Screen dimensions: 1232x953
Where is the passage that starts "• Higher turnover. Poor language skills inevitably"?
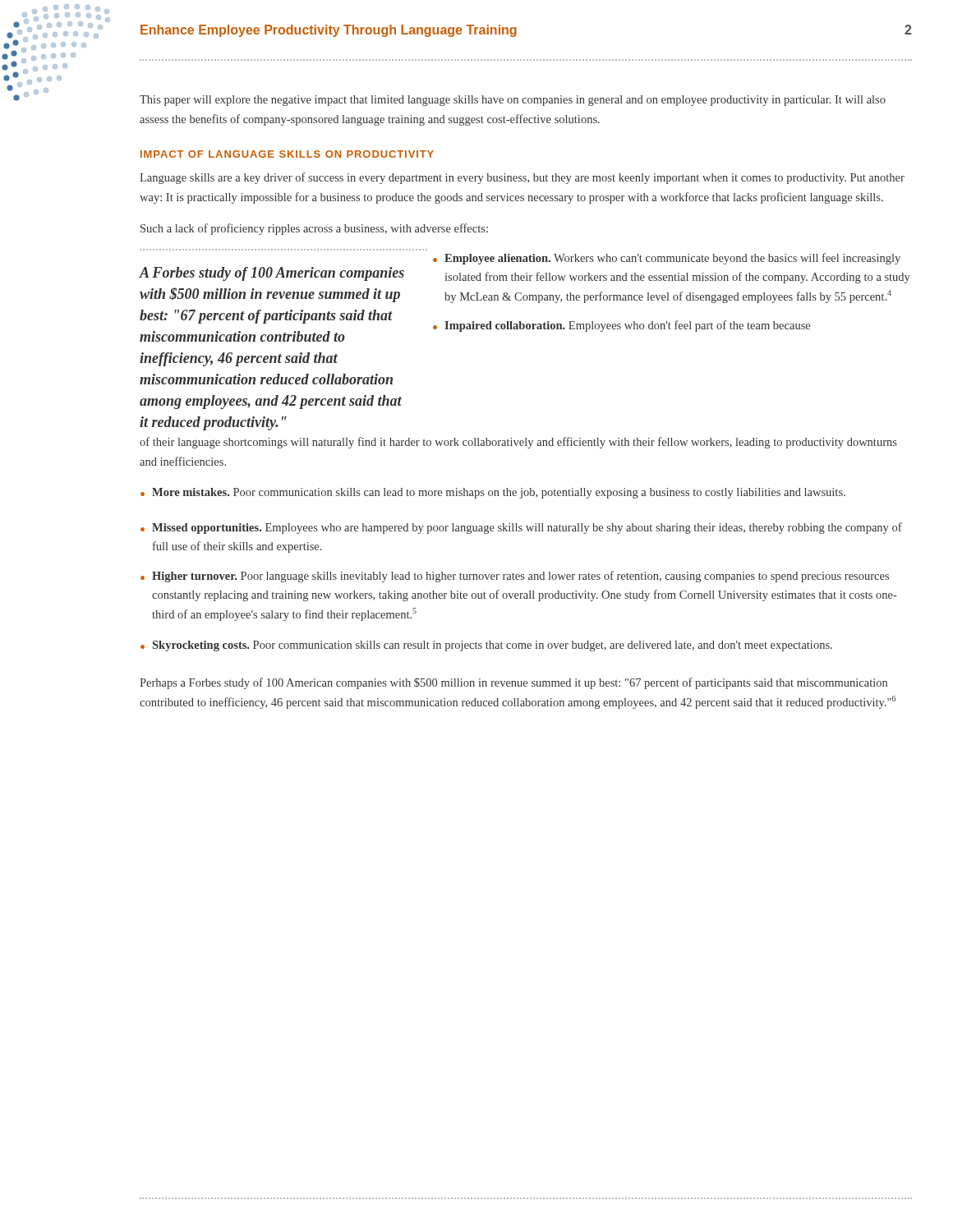pos(526,596)
